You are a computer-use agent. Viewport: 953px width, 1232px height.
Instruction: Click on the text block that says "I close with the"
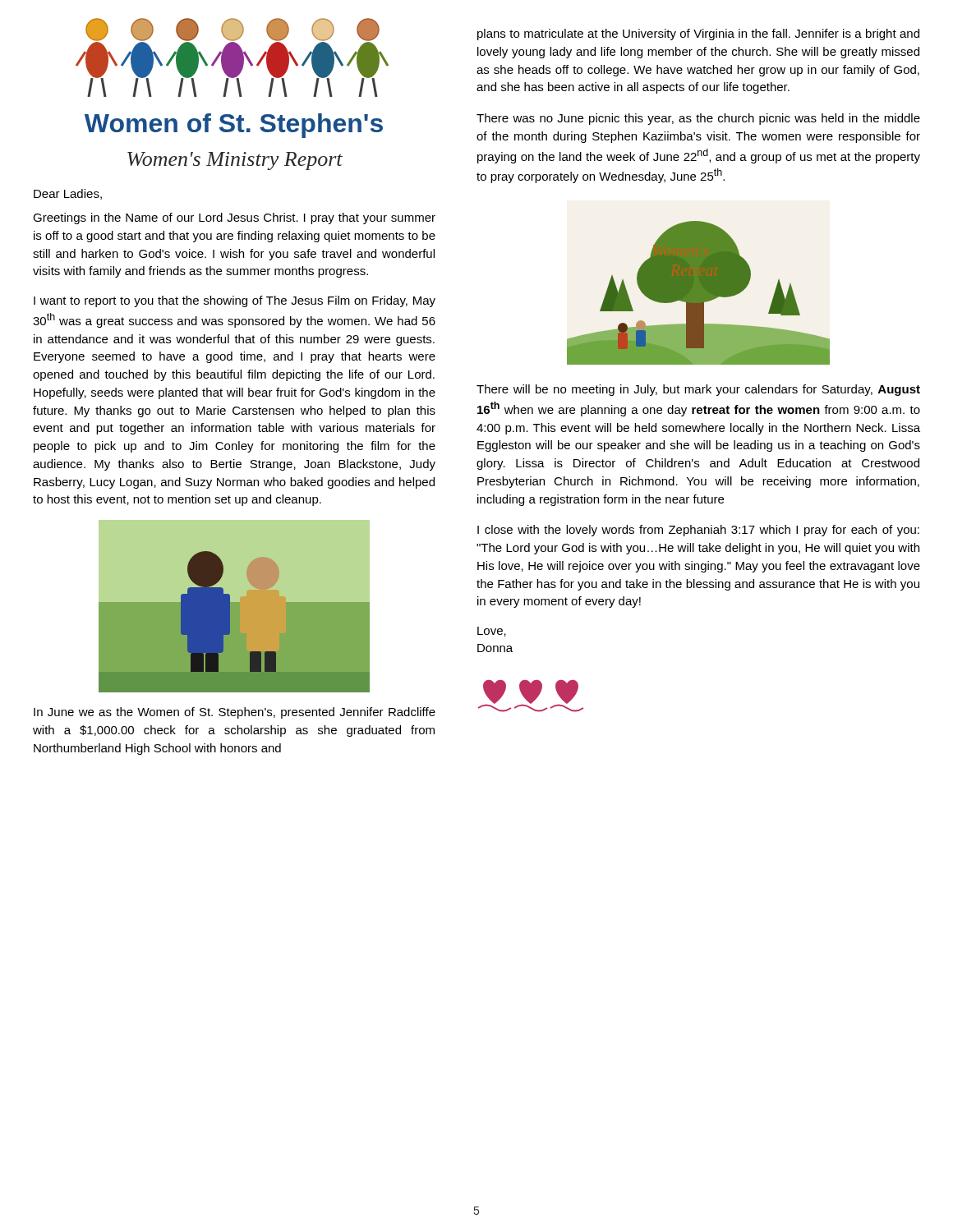click(698, 565)
